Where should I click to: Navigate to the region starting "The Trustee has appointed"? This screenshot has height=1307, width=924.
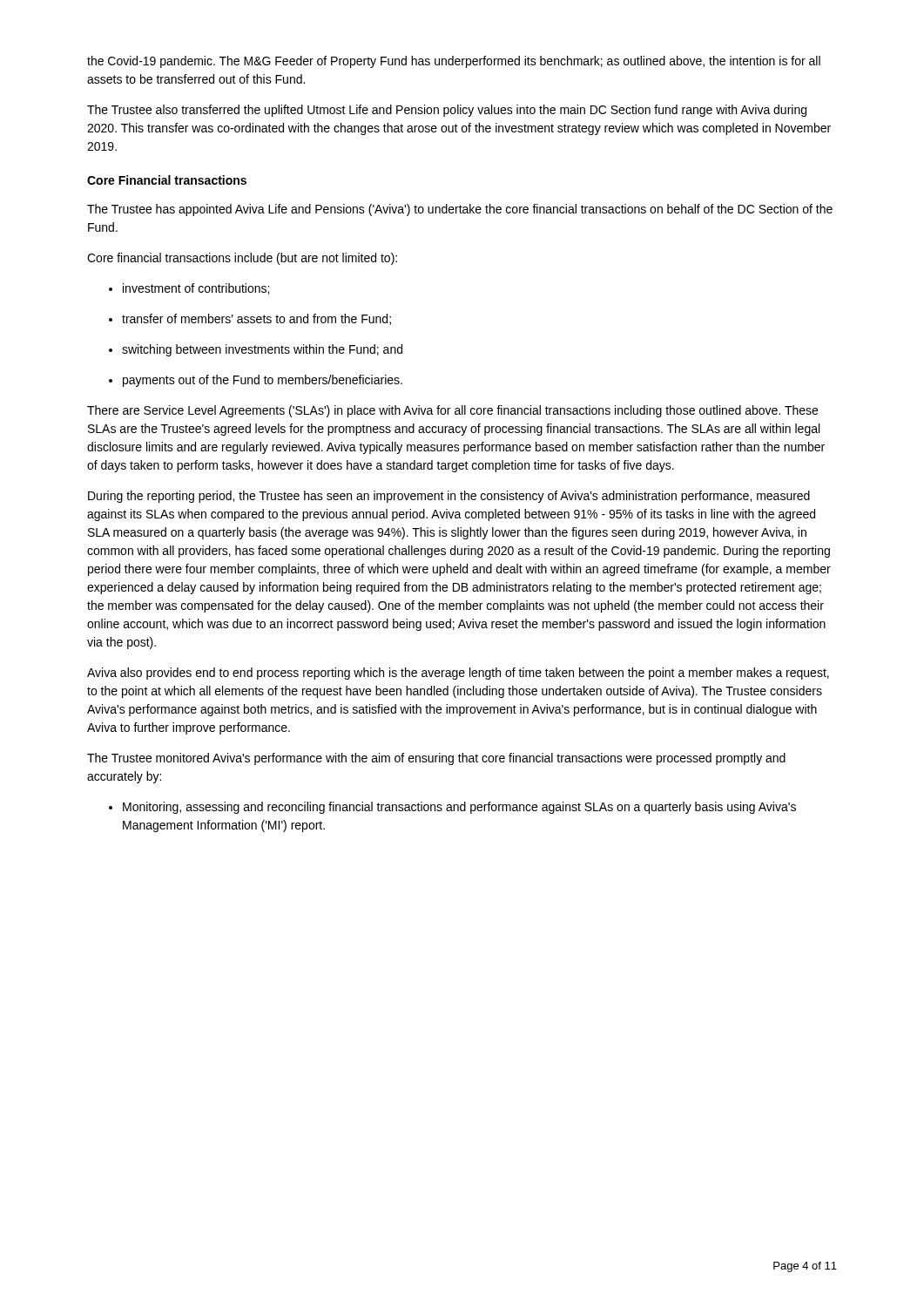(462, 219)
